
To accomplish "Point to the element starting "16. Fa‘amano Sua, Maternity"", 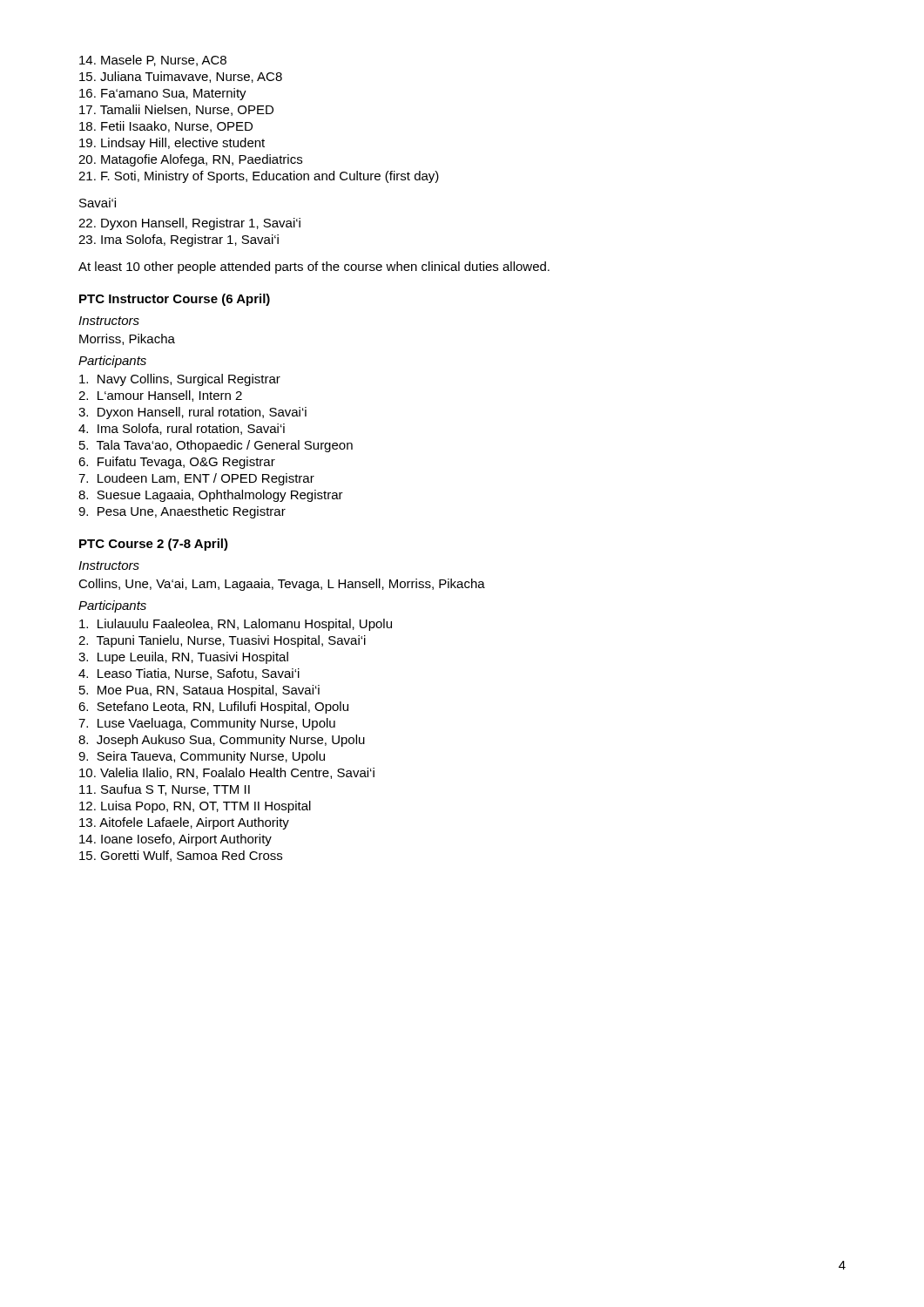I will tap(162, 93).
